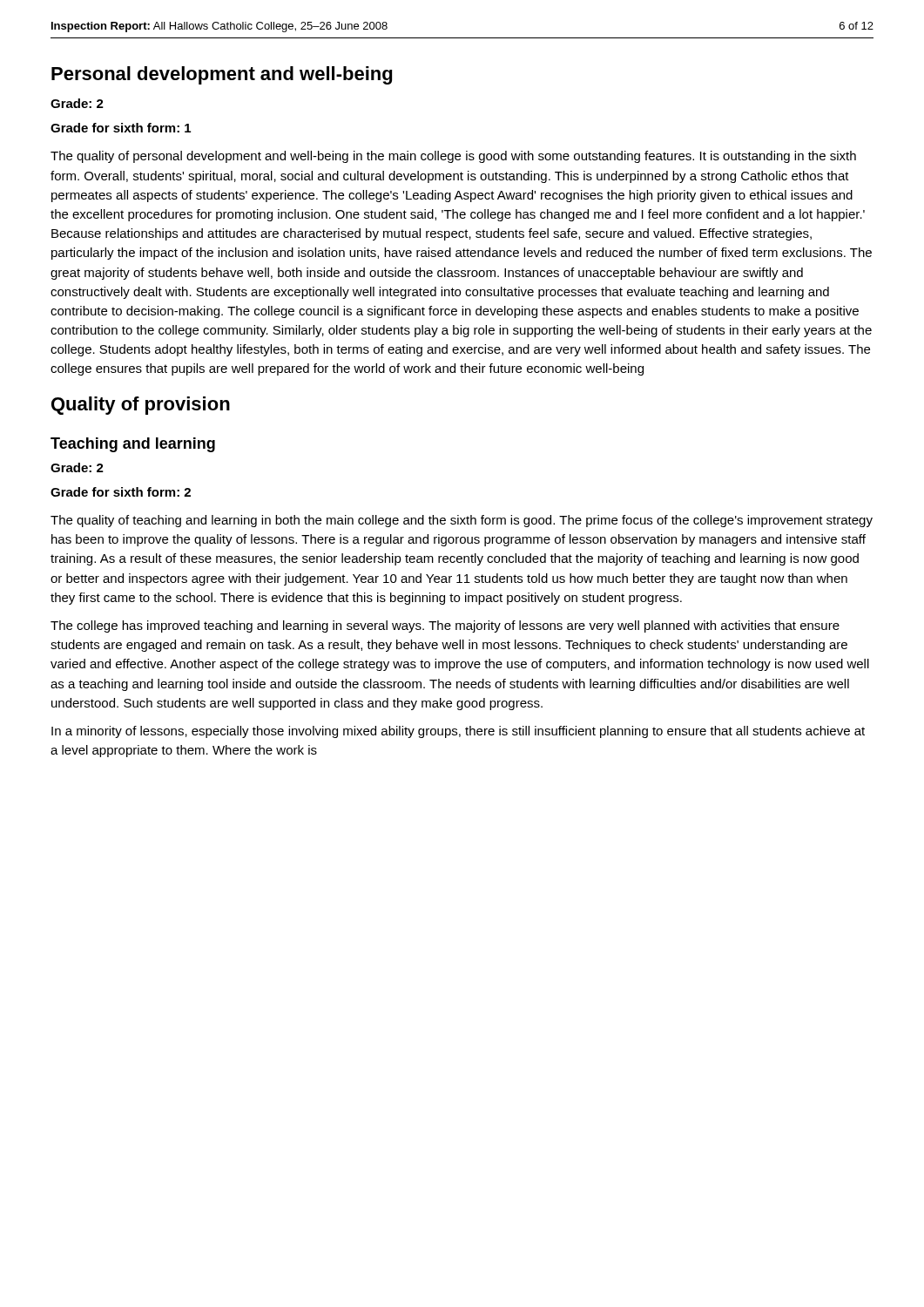Find the section header that says "Teaching and learning"
This screenshot has width=924, height=1307.
point(133,445)
